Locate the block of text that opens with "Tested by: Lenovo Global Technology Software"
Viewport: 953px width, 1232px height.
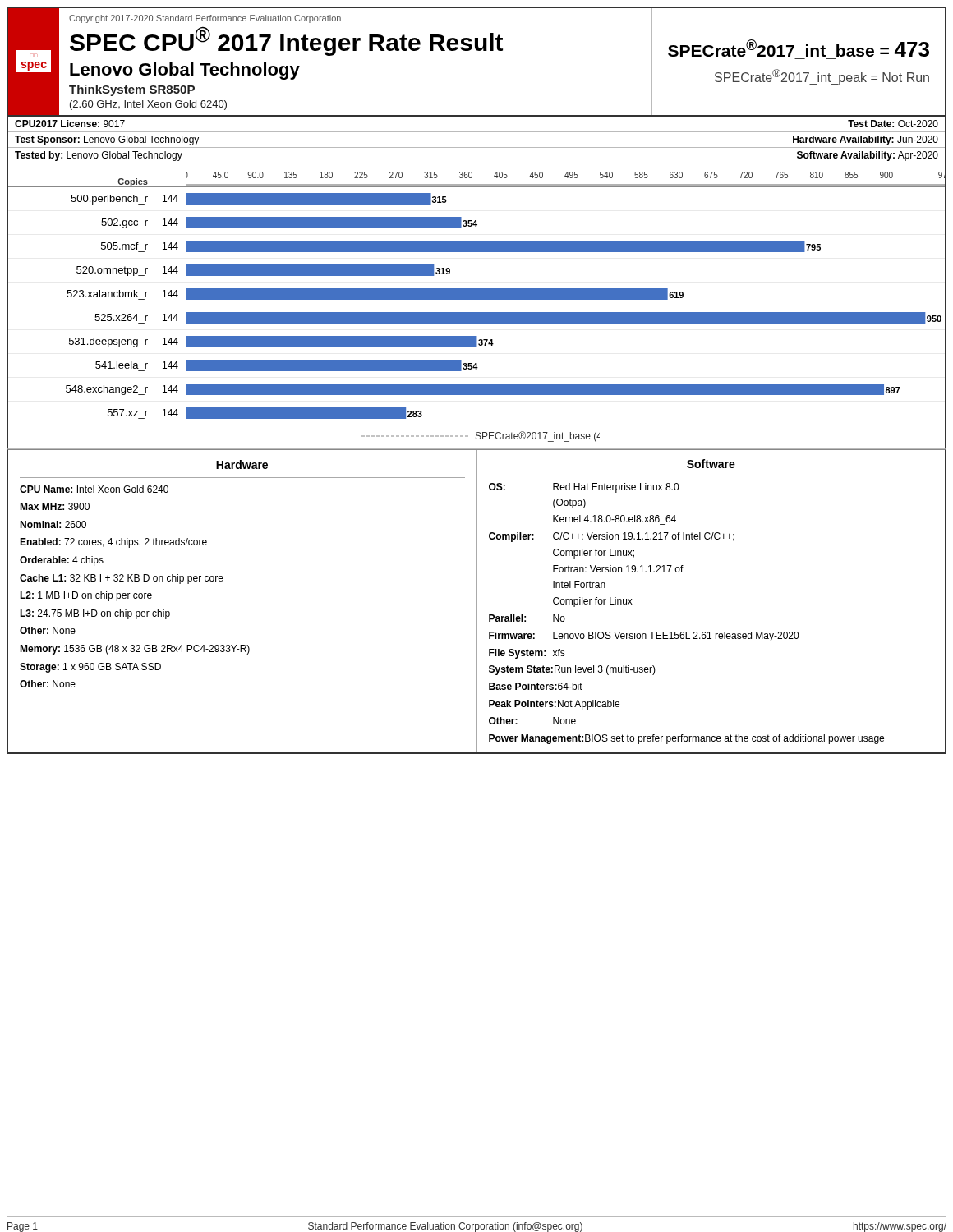(x=476, y=155)
